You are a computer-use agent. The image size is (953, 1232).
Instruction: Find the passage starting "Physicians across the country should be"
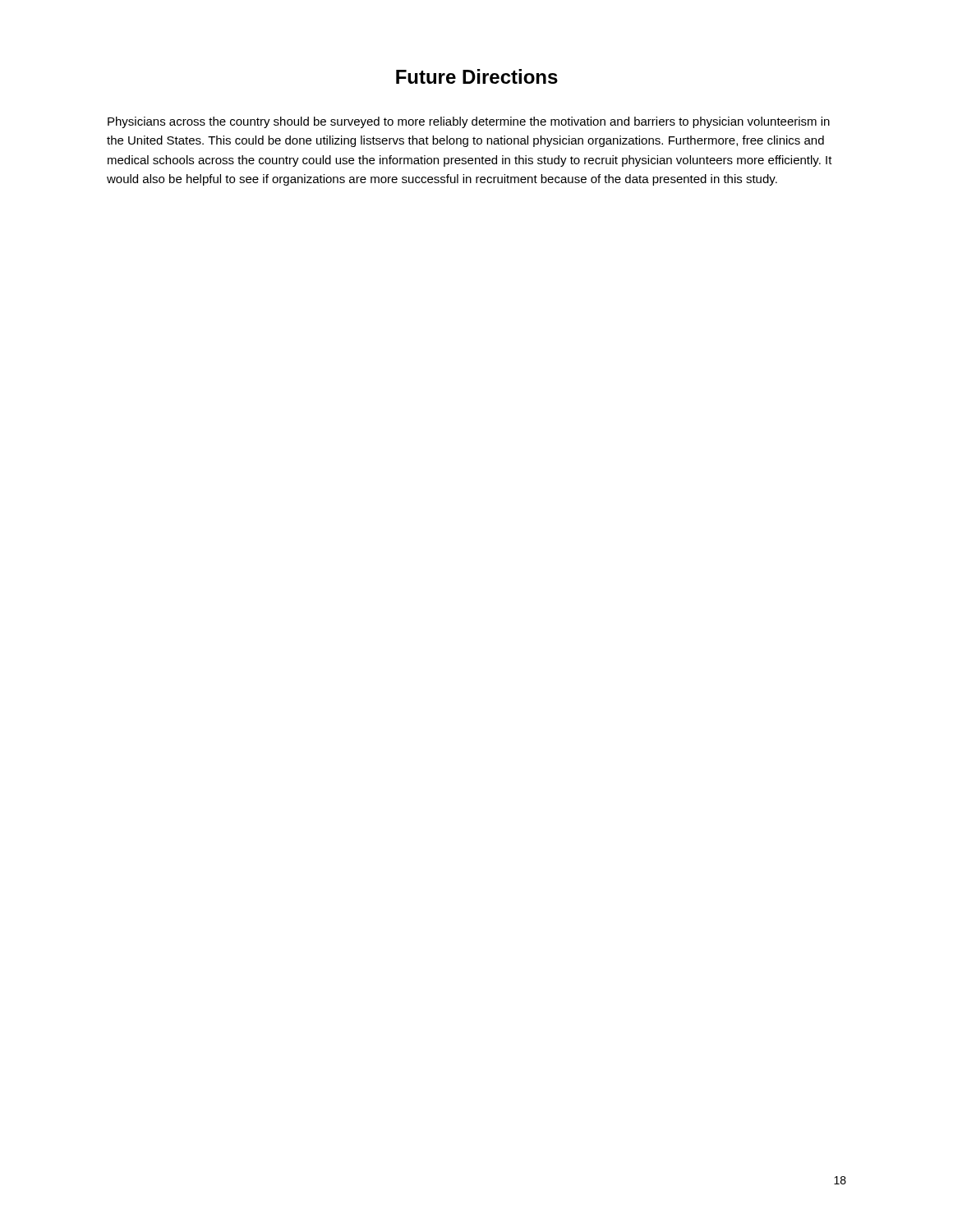tap(469, 150)
